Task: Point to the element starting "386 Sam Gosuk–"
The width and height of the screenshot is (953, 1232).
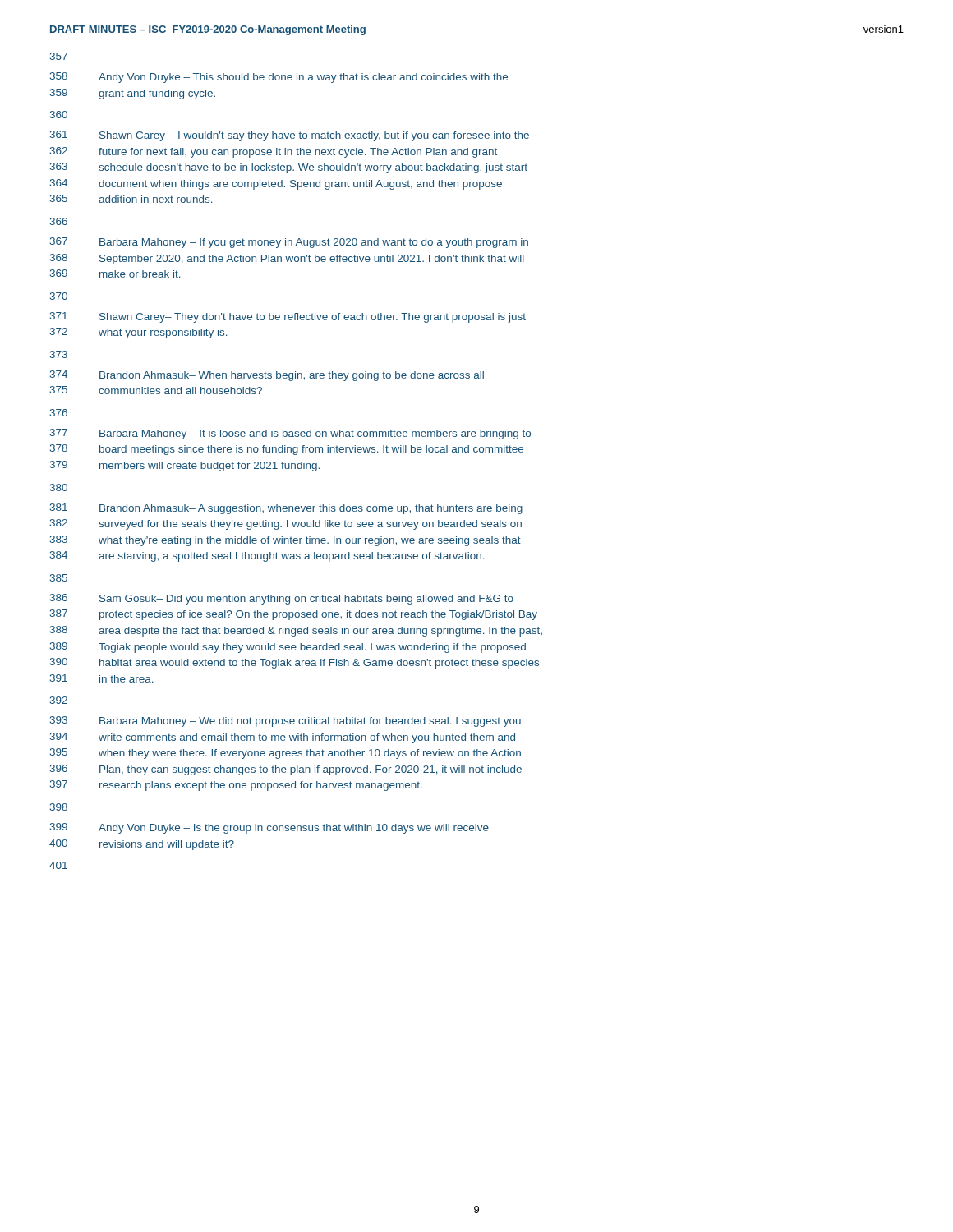Action: 476,598
